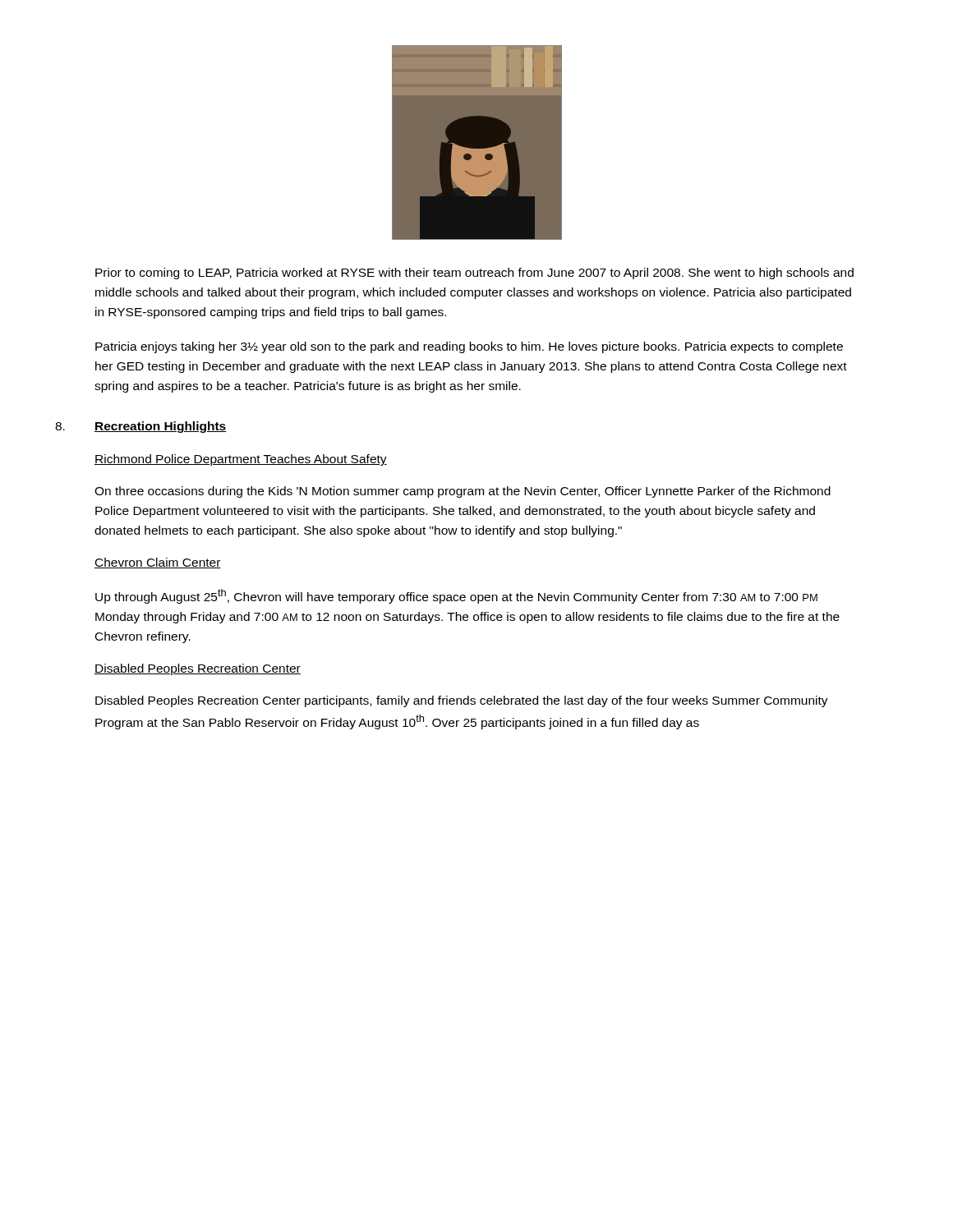Viewport: 953px width, 1232px height.
Task: Navigate to the passage starting "Chevron Claim Center"
Action: point(157,563)
